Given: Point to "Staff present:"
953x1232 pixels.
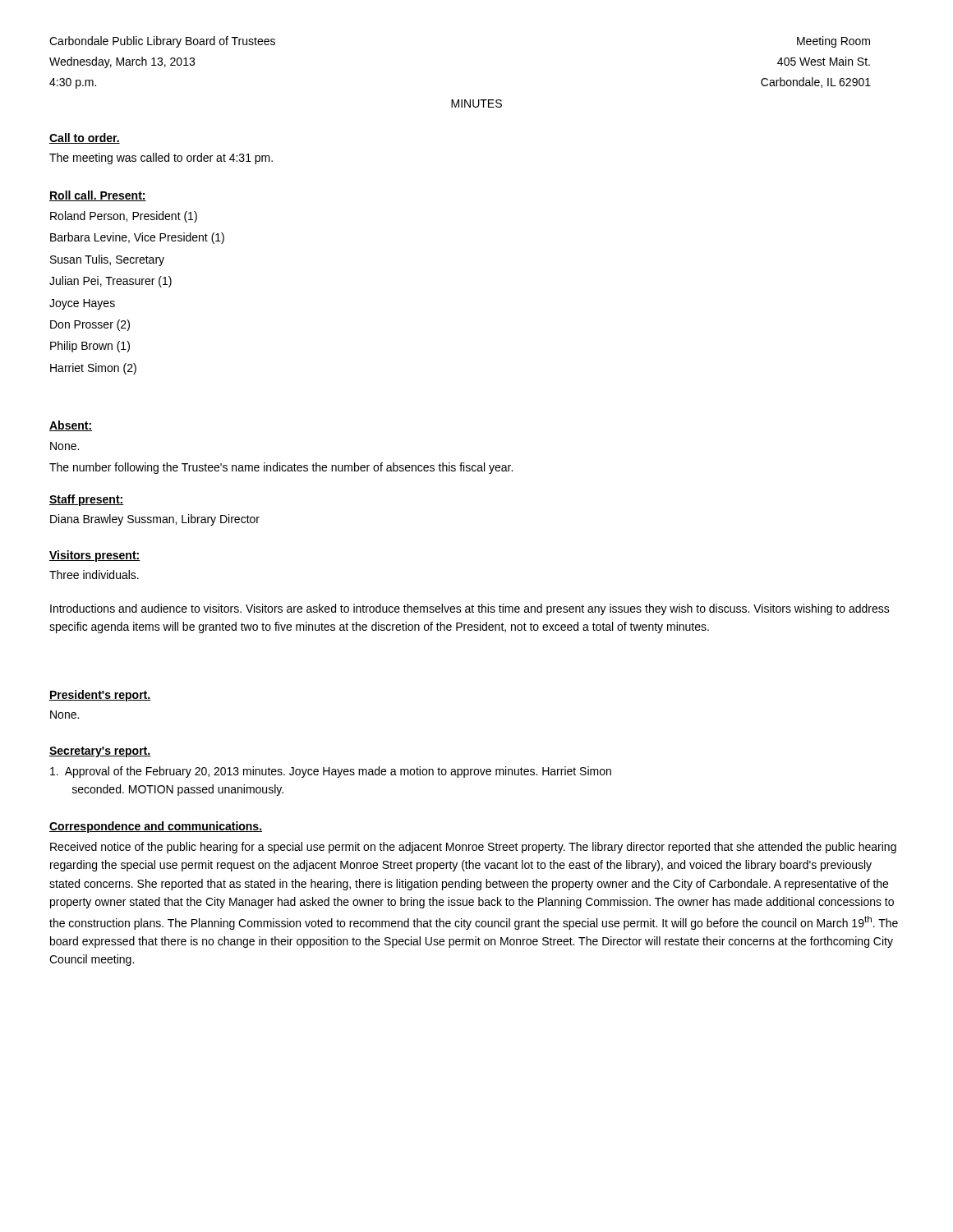Looking at the screenshot, I should 86,499.
